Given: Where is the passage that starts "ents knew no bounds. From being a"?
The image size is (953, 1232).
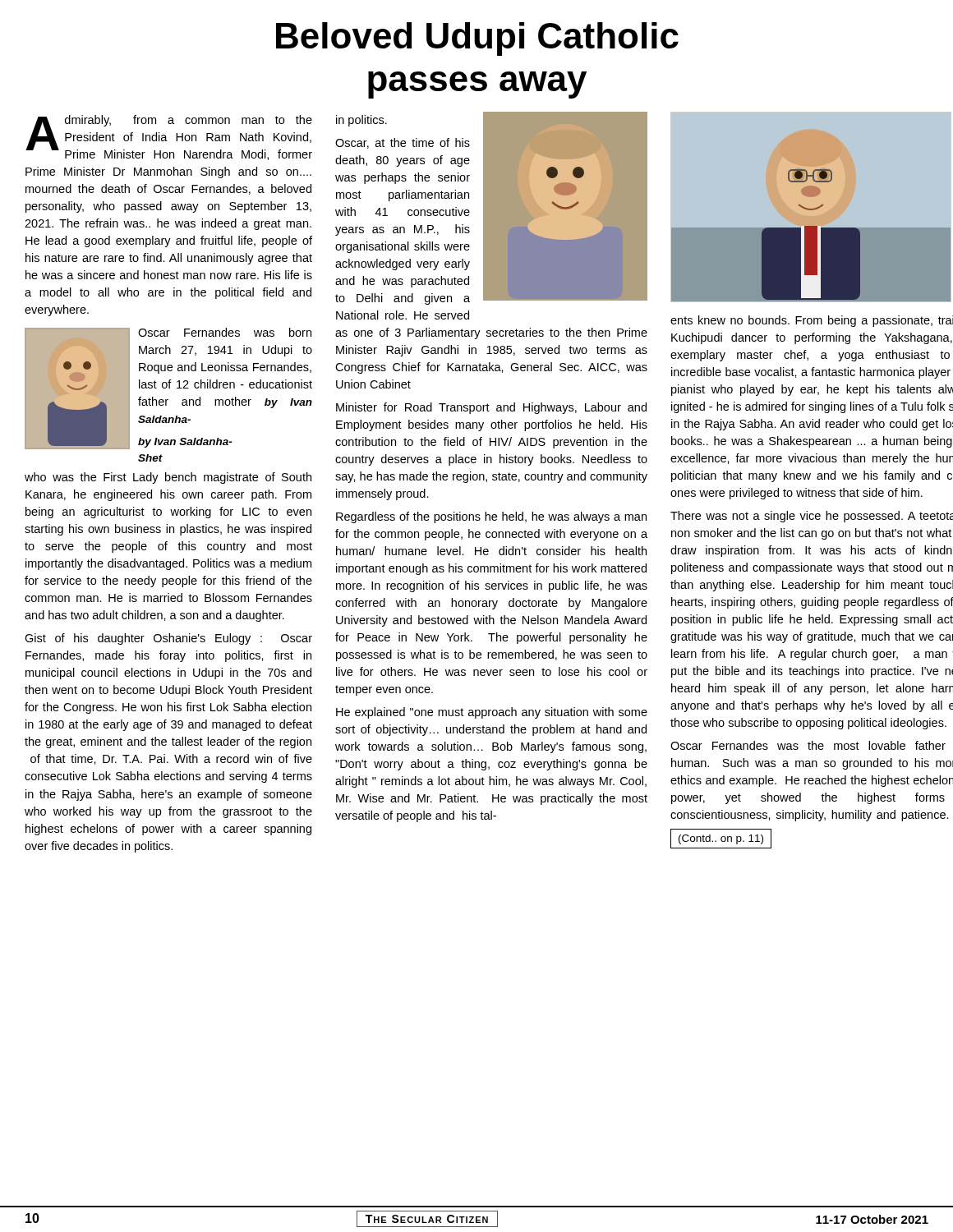Looking at the screenshot, I should [812, 580].
